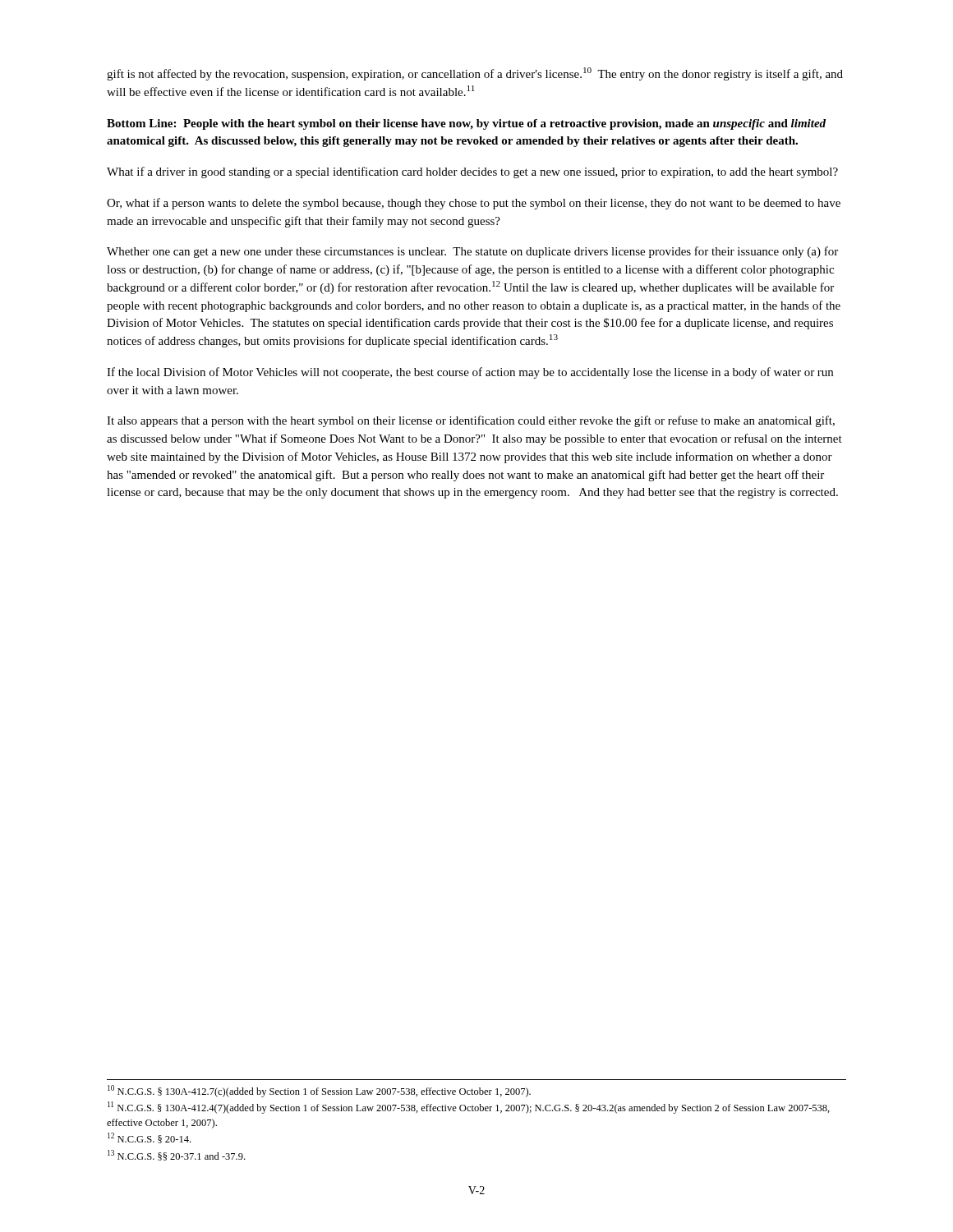
Task: Locate the text starting "Or, what if a"
Action: [474, 212]
